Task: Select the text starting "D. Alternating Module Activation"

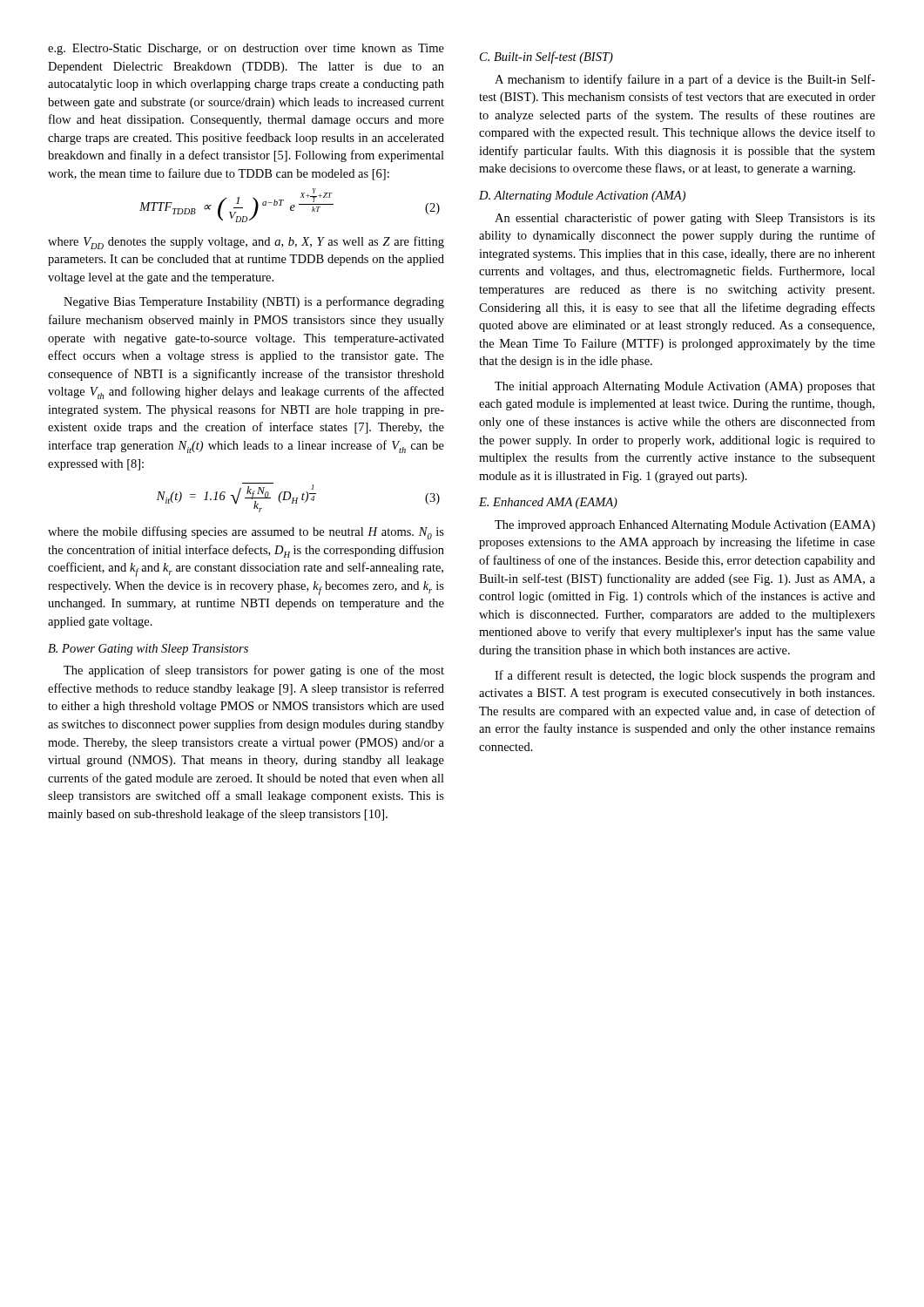Action: pyautogui.click(x=677, y=195)
